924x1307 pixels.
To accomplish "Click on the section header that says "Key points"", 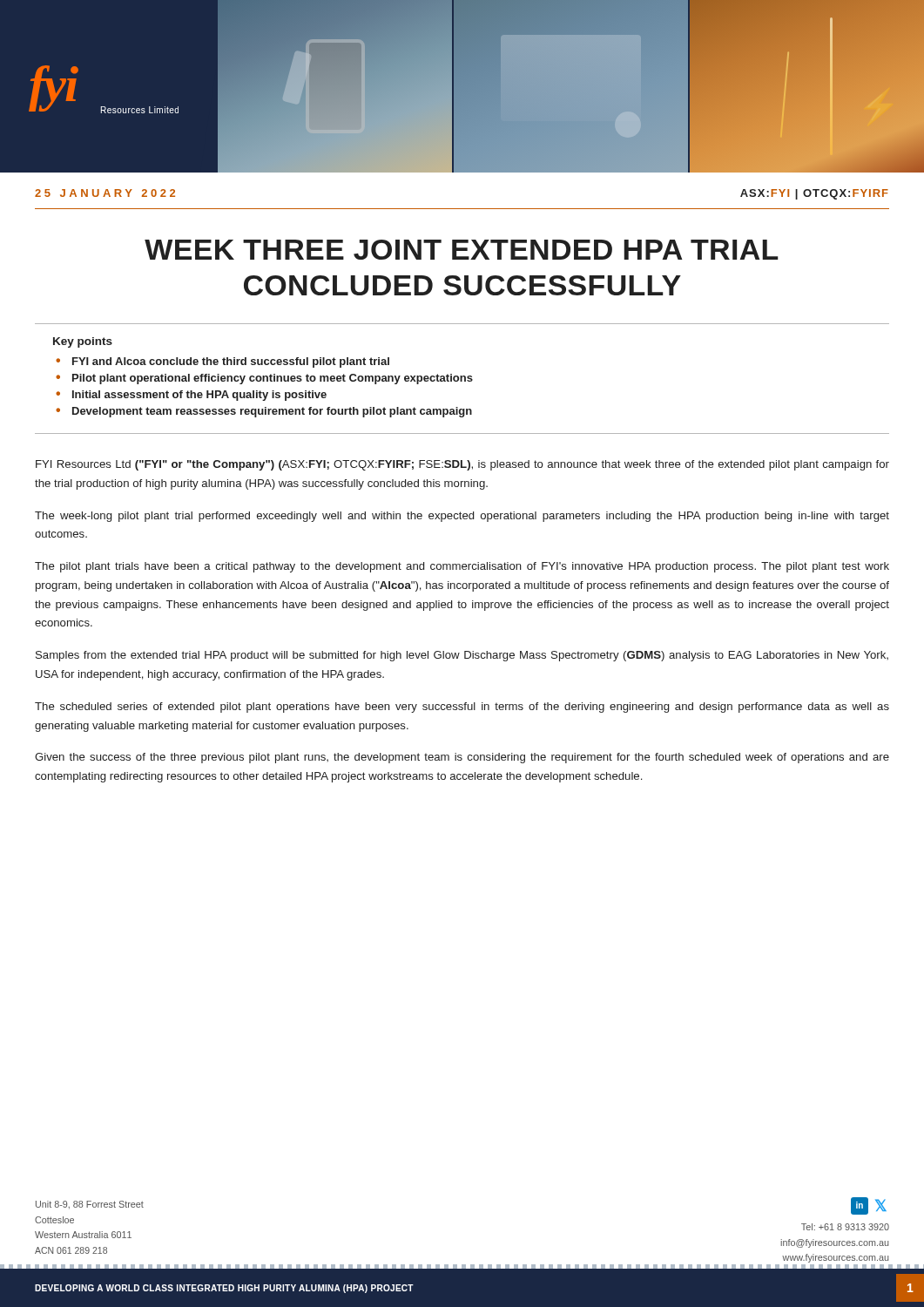I will click(82, 341).
